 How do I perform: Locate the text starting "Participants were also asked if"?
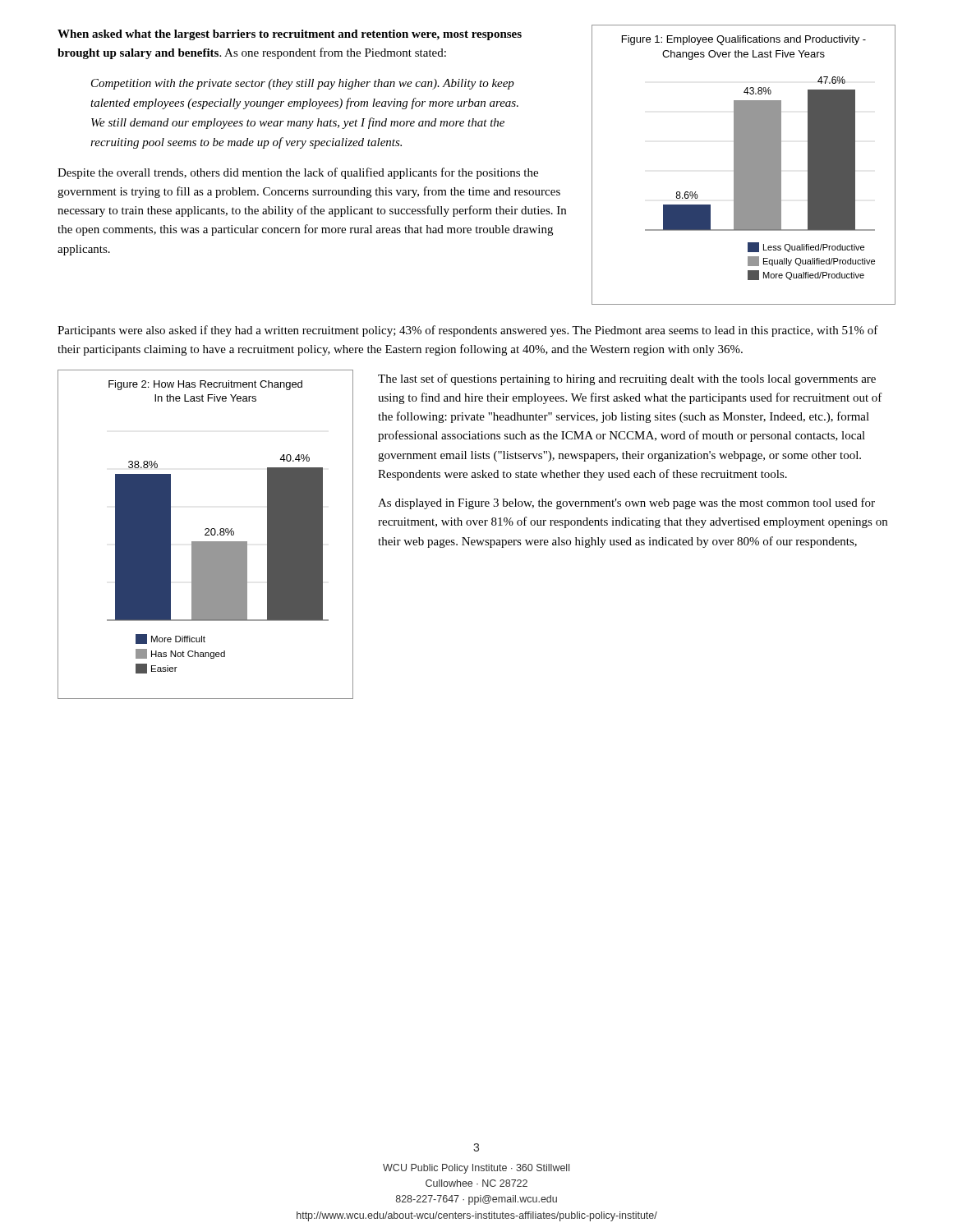468,340
